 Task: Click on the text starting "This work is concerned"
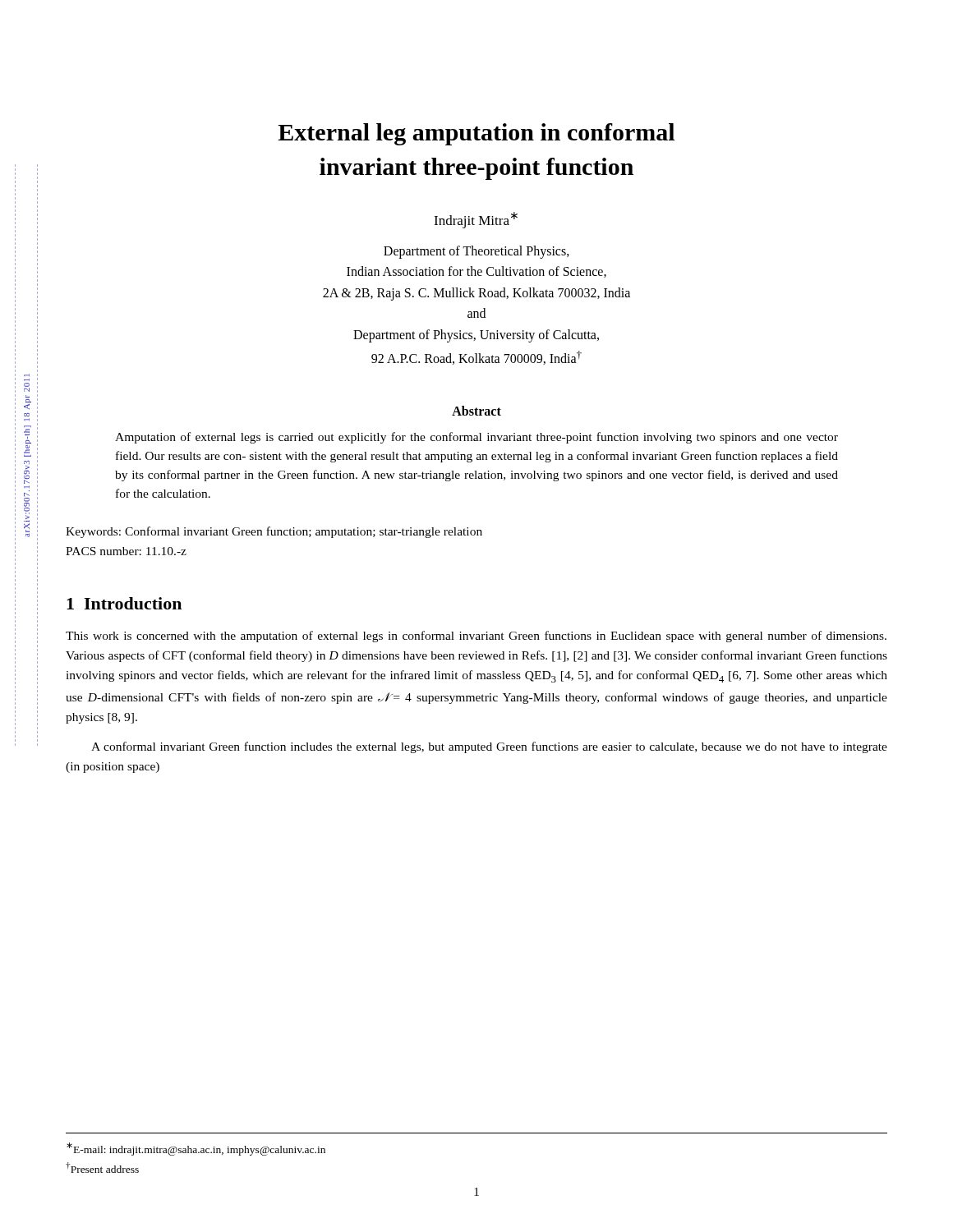tap(476, 701)
